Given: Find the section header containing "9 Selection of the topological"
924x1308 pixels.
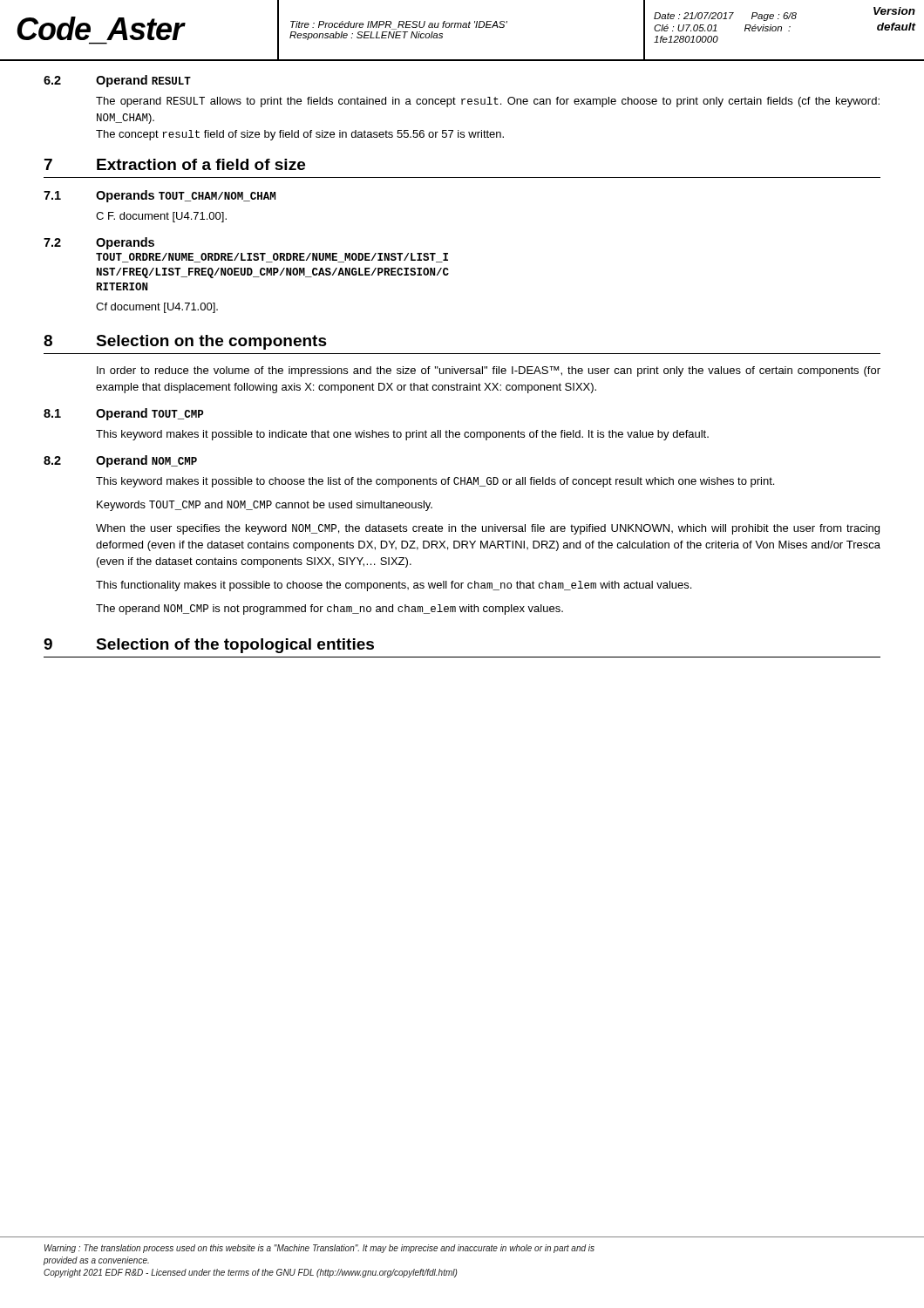Looking at the screenshot, I should pos(209,644).
